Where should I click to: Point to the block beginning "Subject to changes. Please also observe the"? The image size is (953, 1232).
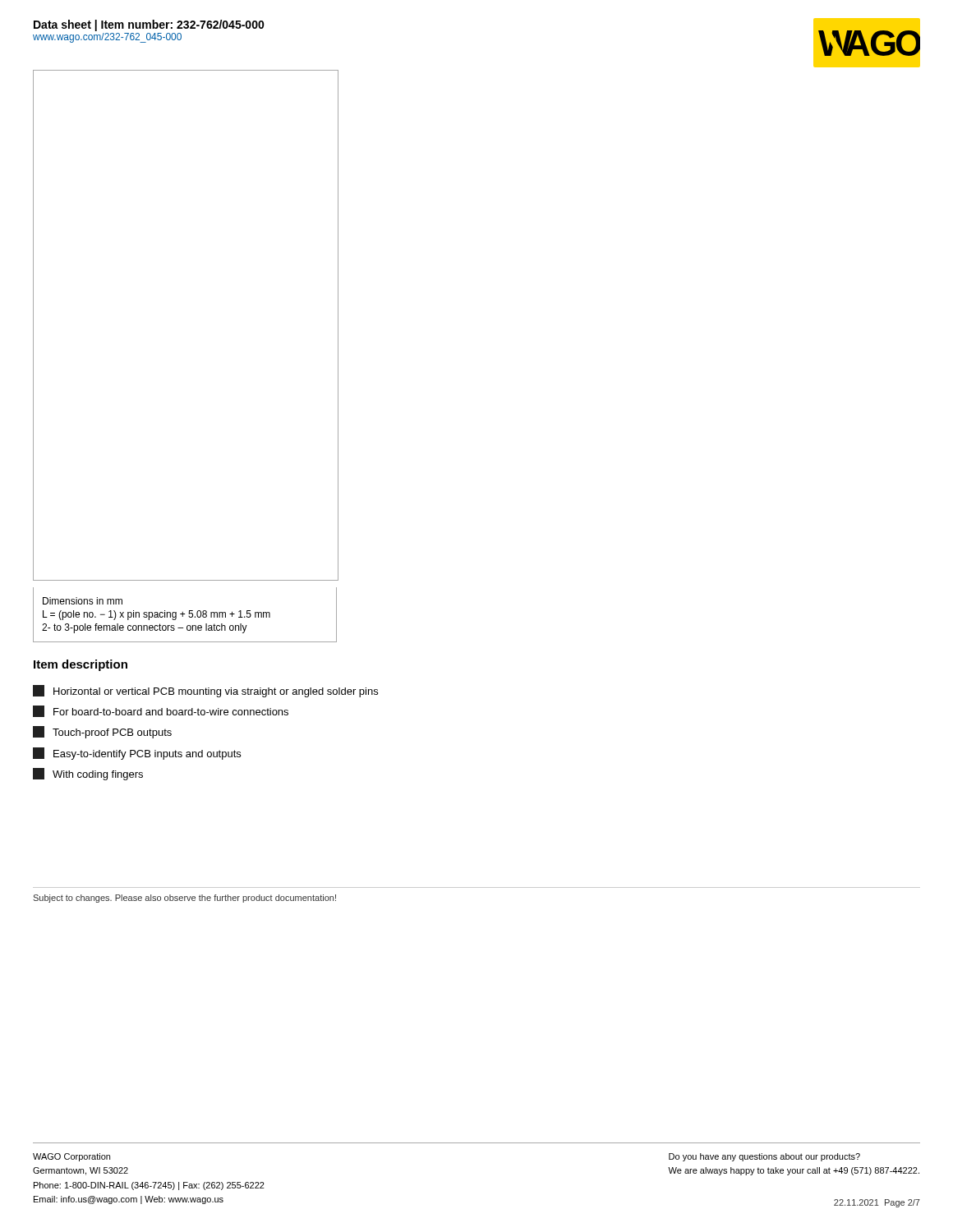[185, 898]
